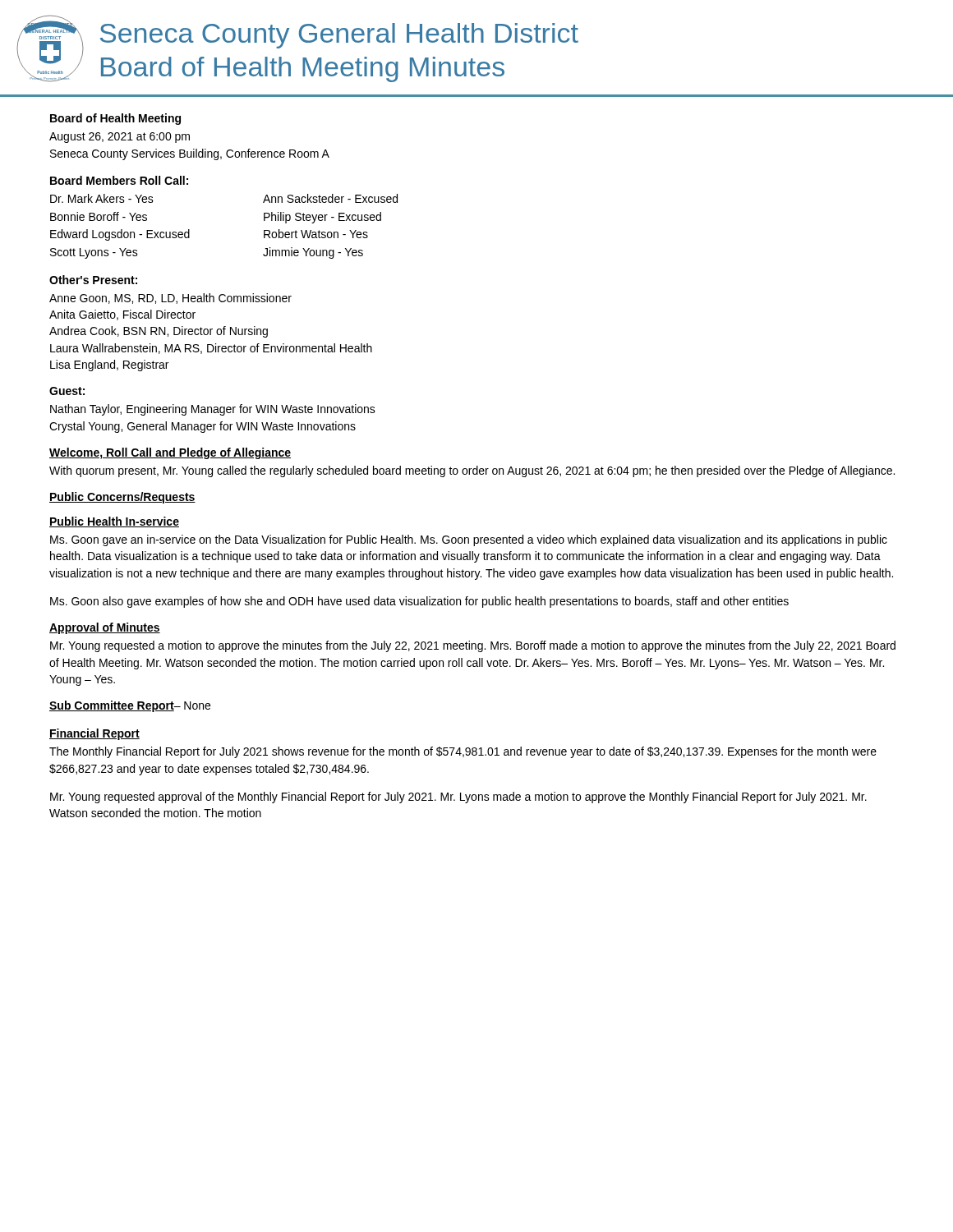Image resolution: width=953 pixels, height=1232 pixels.
Task: Where does it say "Financial Report"?
Action: click(94, 734)
